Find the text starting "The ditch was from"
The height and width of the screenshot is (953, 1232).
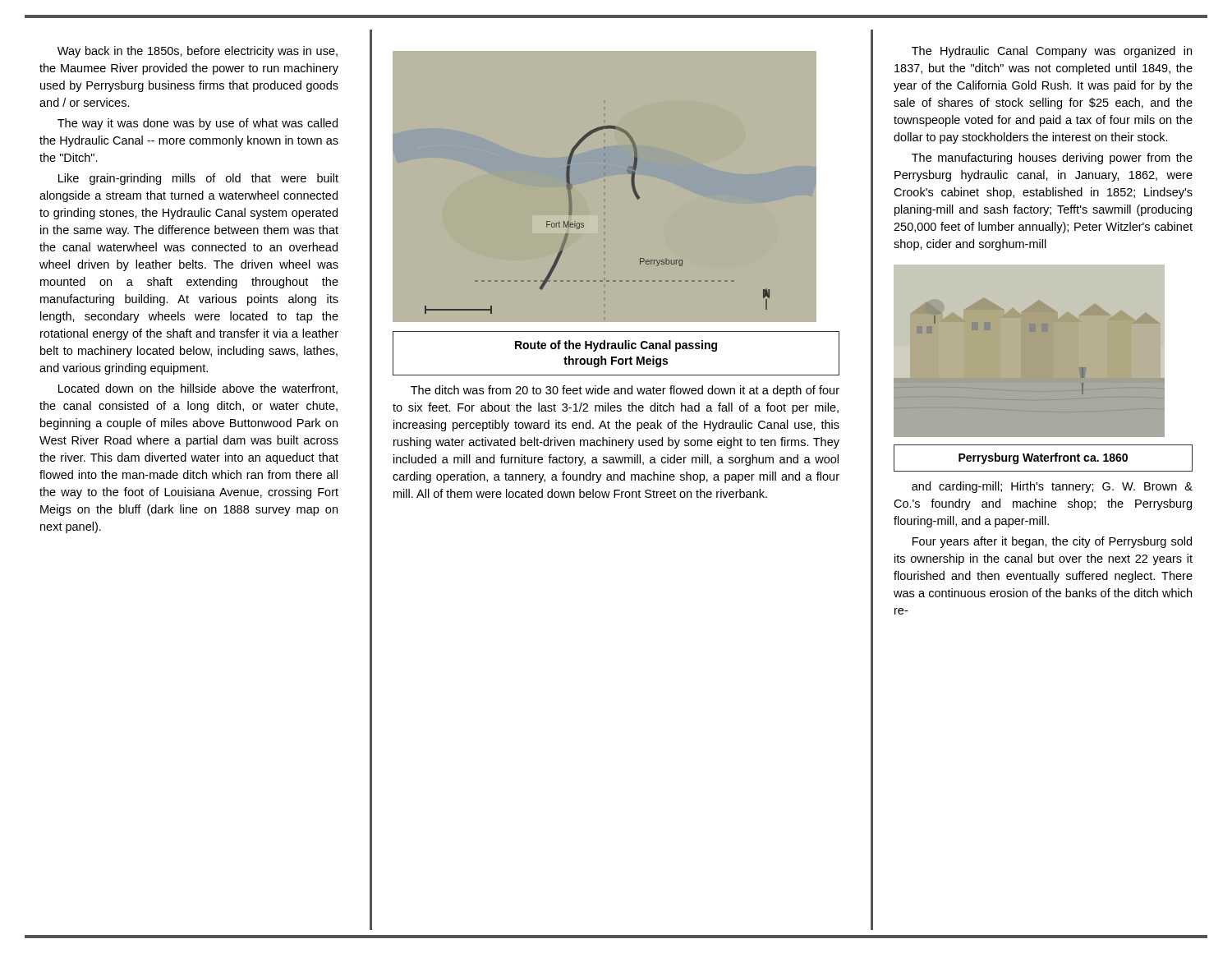point(616,442)
